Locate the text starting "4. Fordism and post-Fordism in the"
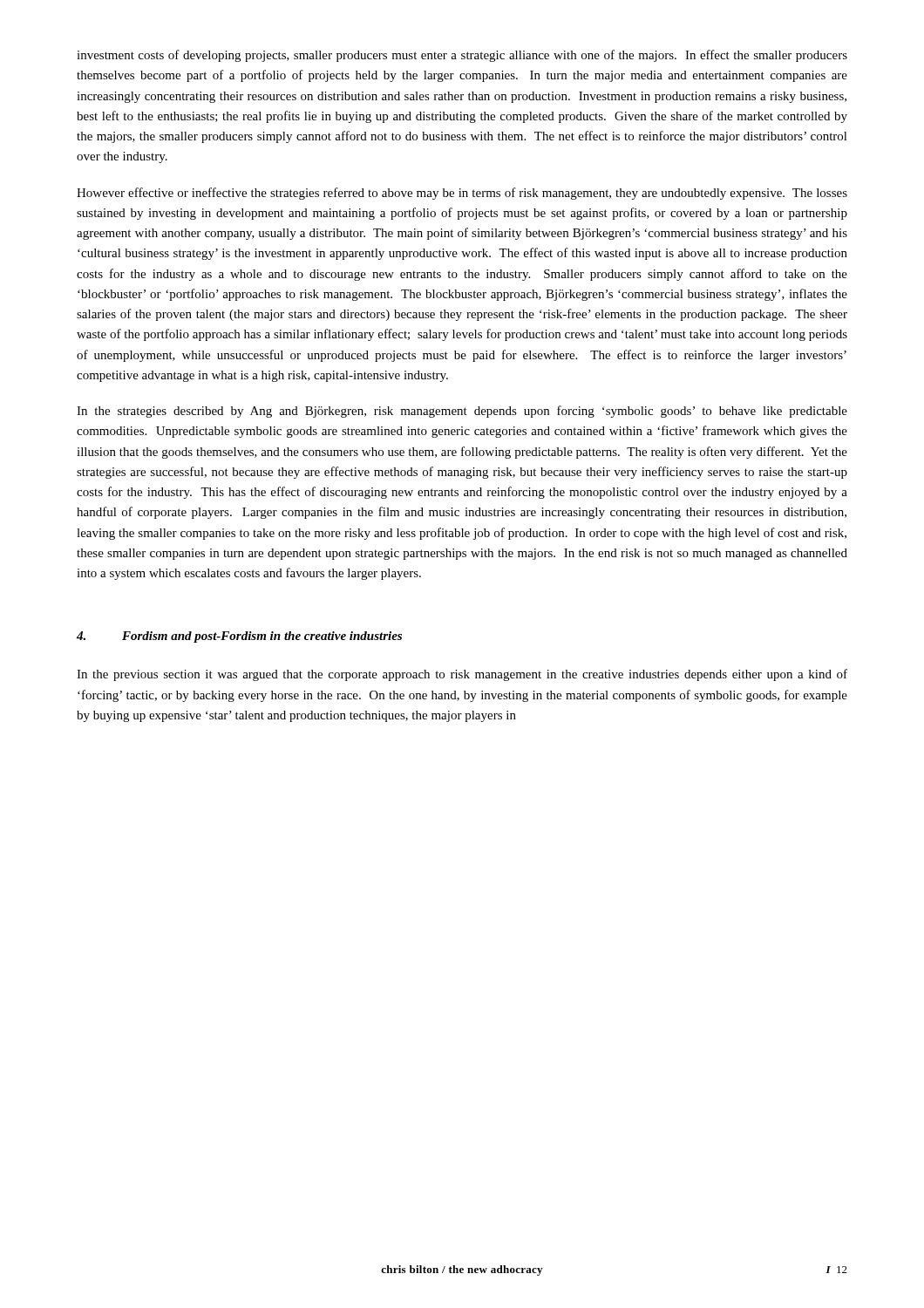 pyautogui.click(x=239, y=637)
